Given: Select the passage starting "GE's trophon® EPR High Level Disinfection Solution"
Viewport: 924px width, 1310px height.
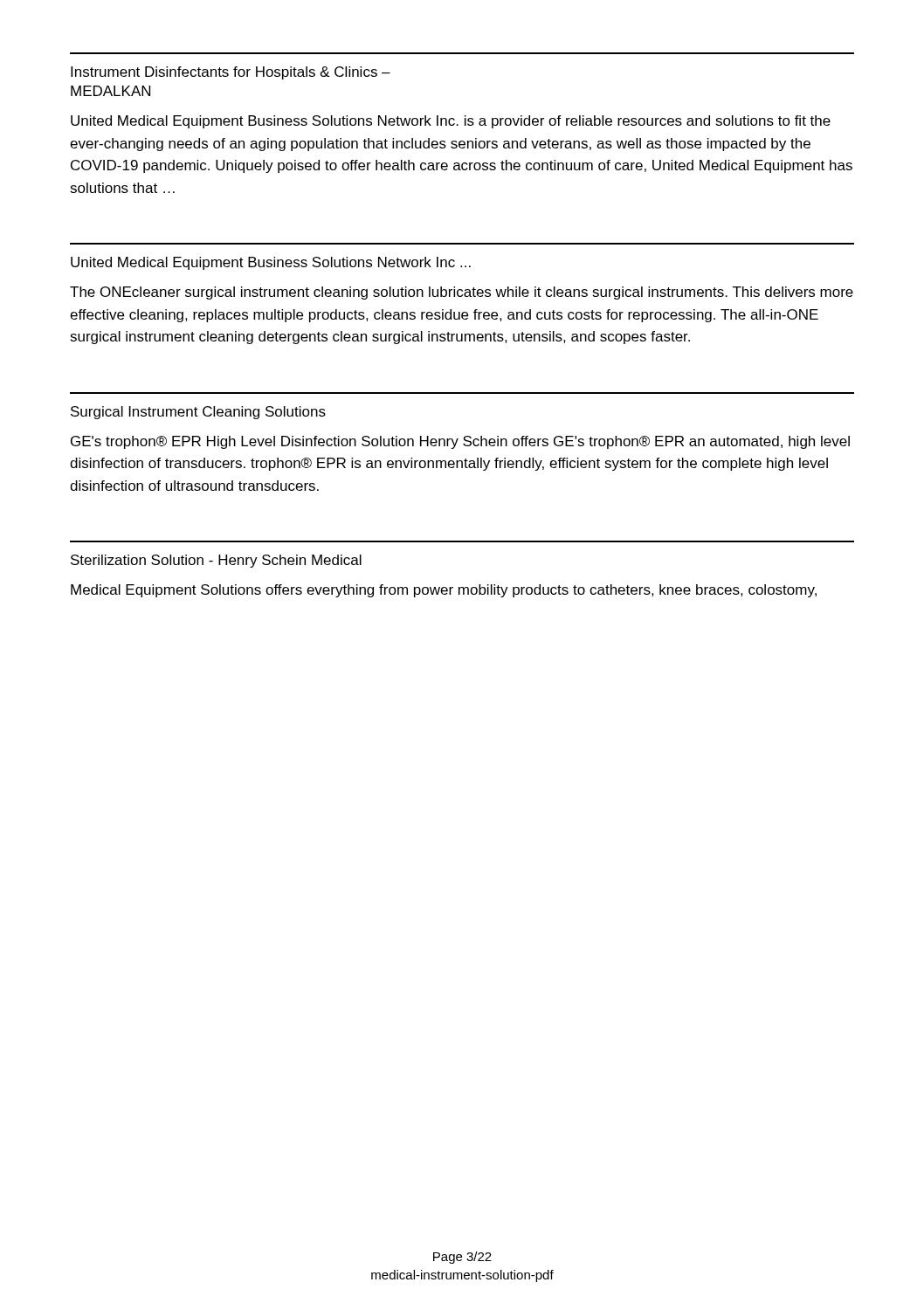Looking at the screenshot, I should click(460, 464).
